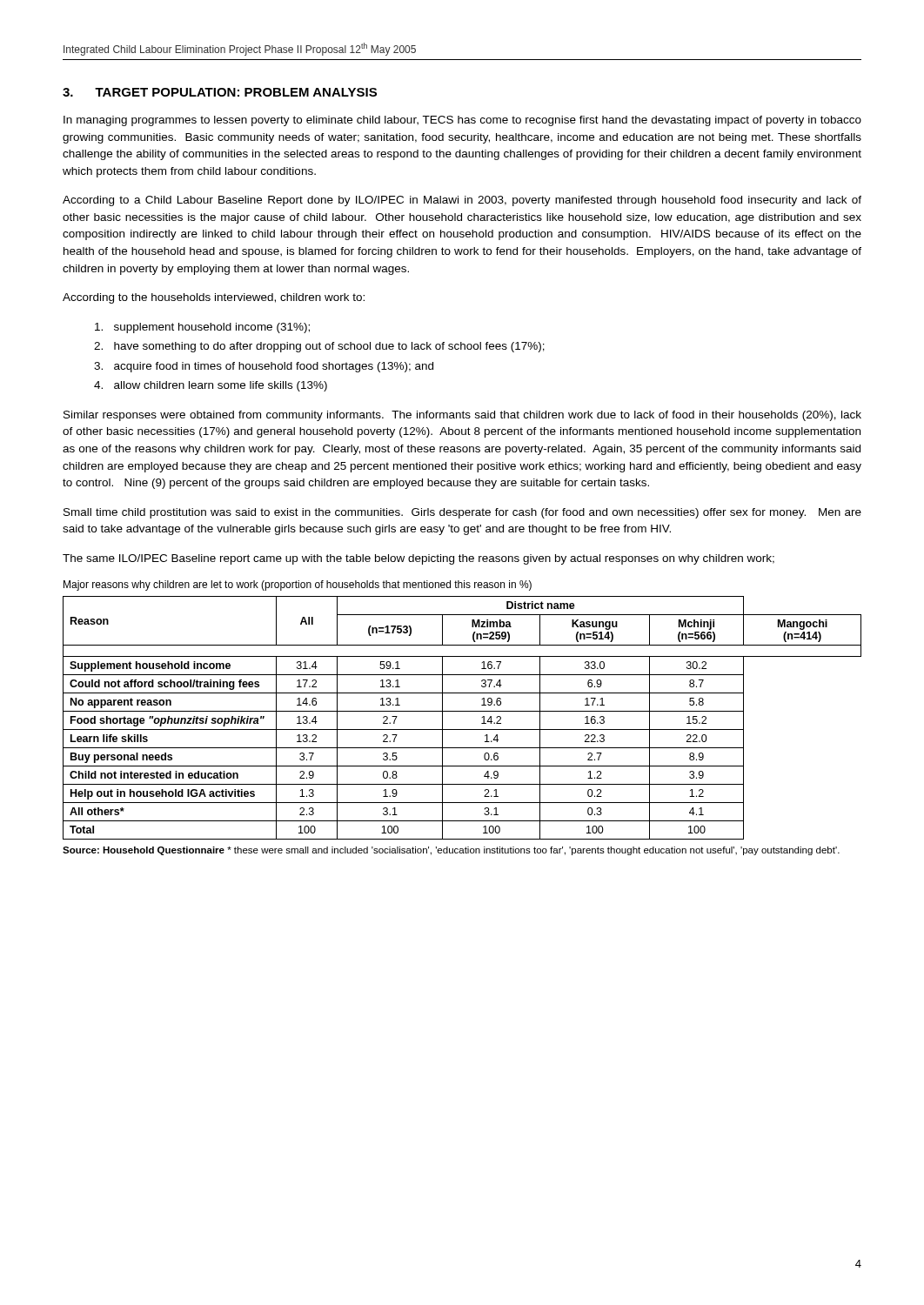Point to the element starting "According to a Child Labour Baseline"
924x1305 pixels.
tap(462, 234)
